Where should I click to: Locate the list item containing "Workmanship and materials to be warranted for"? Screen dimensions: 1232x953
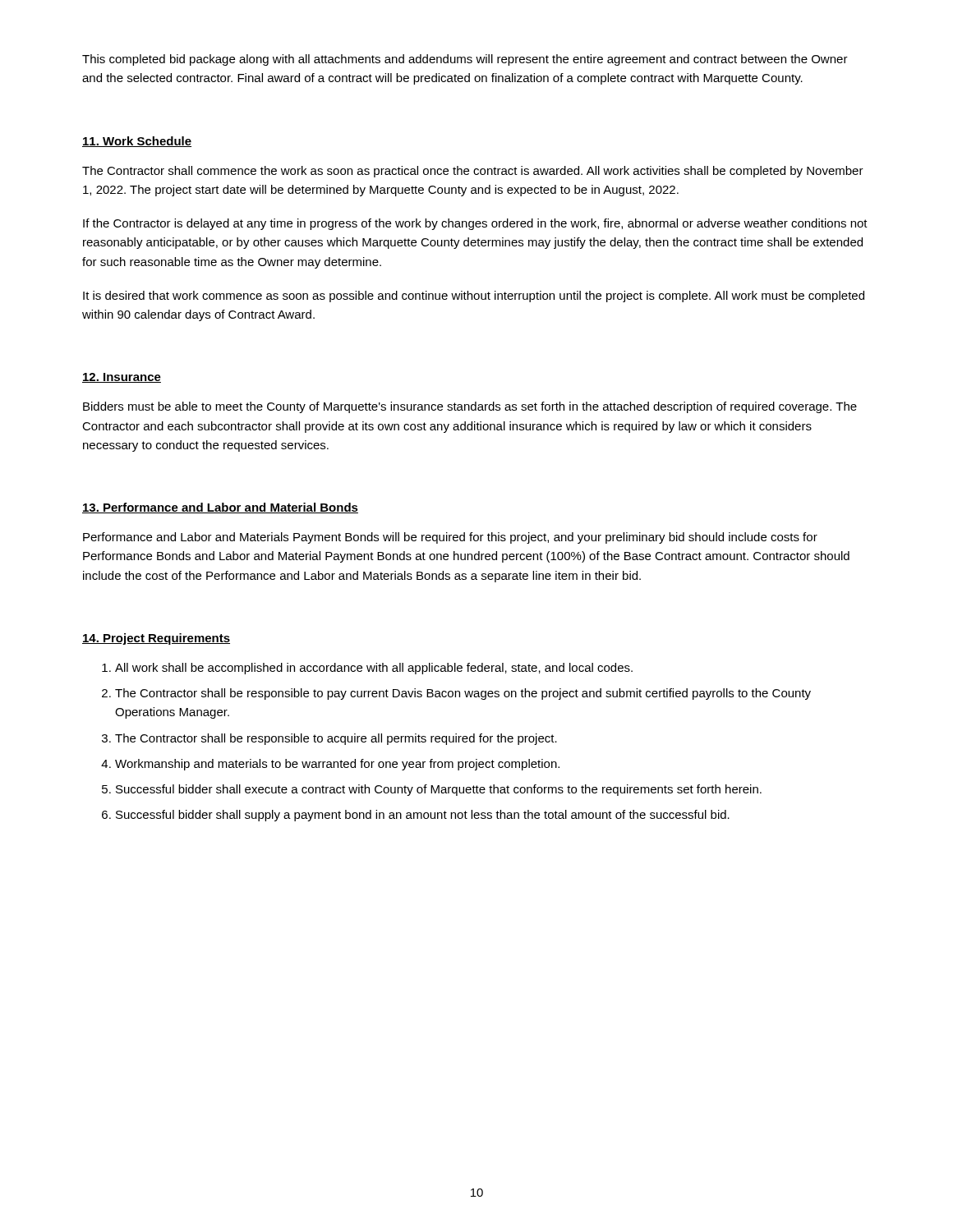click(338, 763)
